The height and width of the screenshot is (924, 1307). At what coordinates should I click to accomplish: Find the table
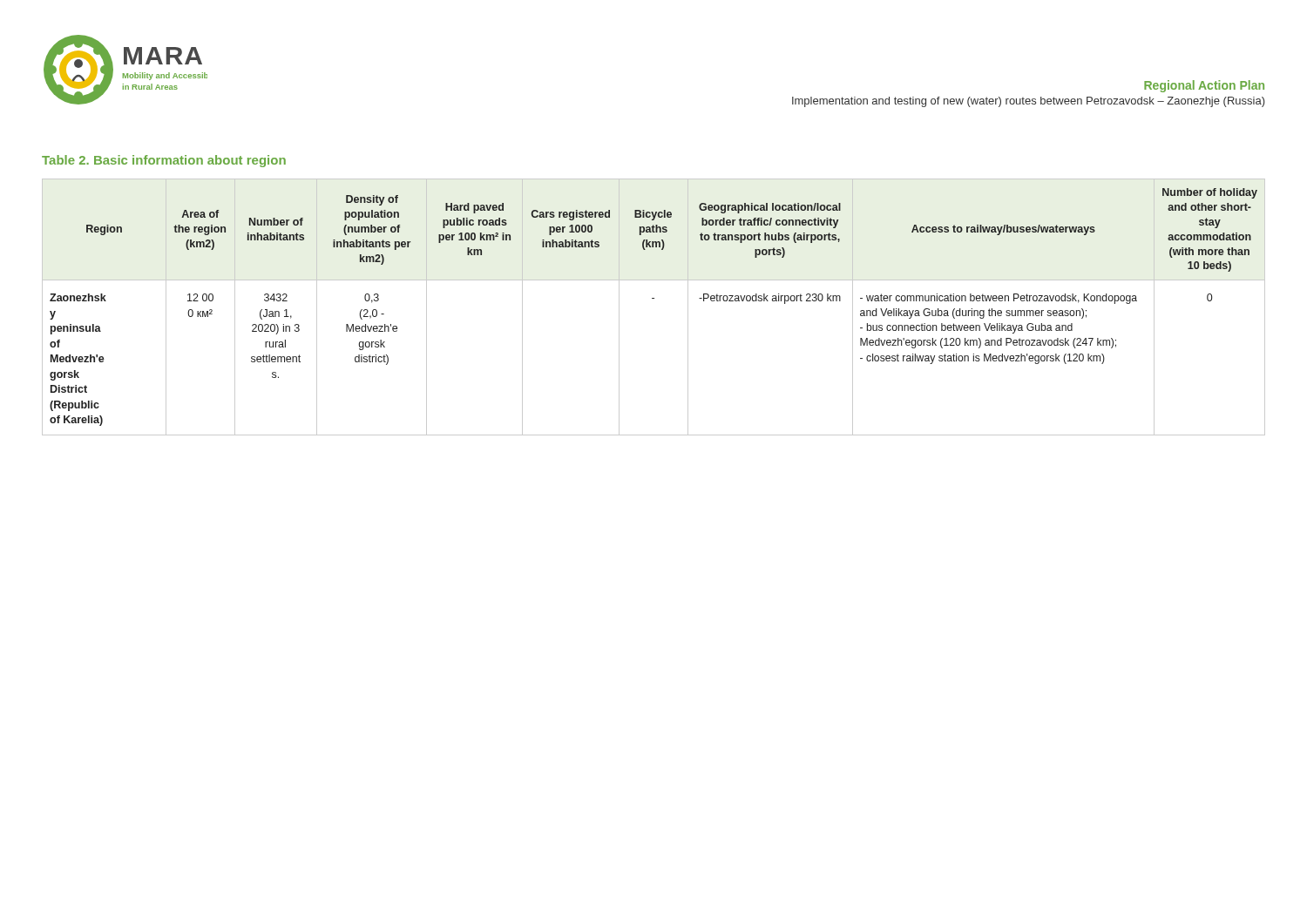[x=654, y=307]
